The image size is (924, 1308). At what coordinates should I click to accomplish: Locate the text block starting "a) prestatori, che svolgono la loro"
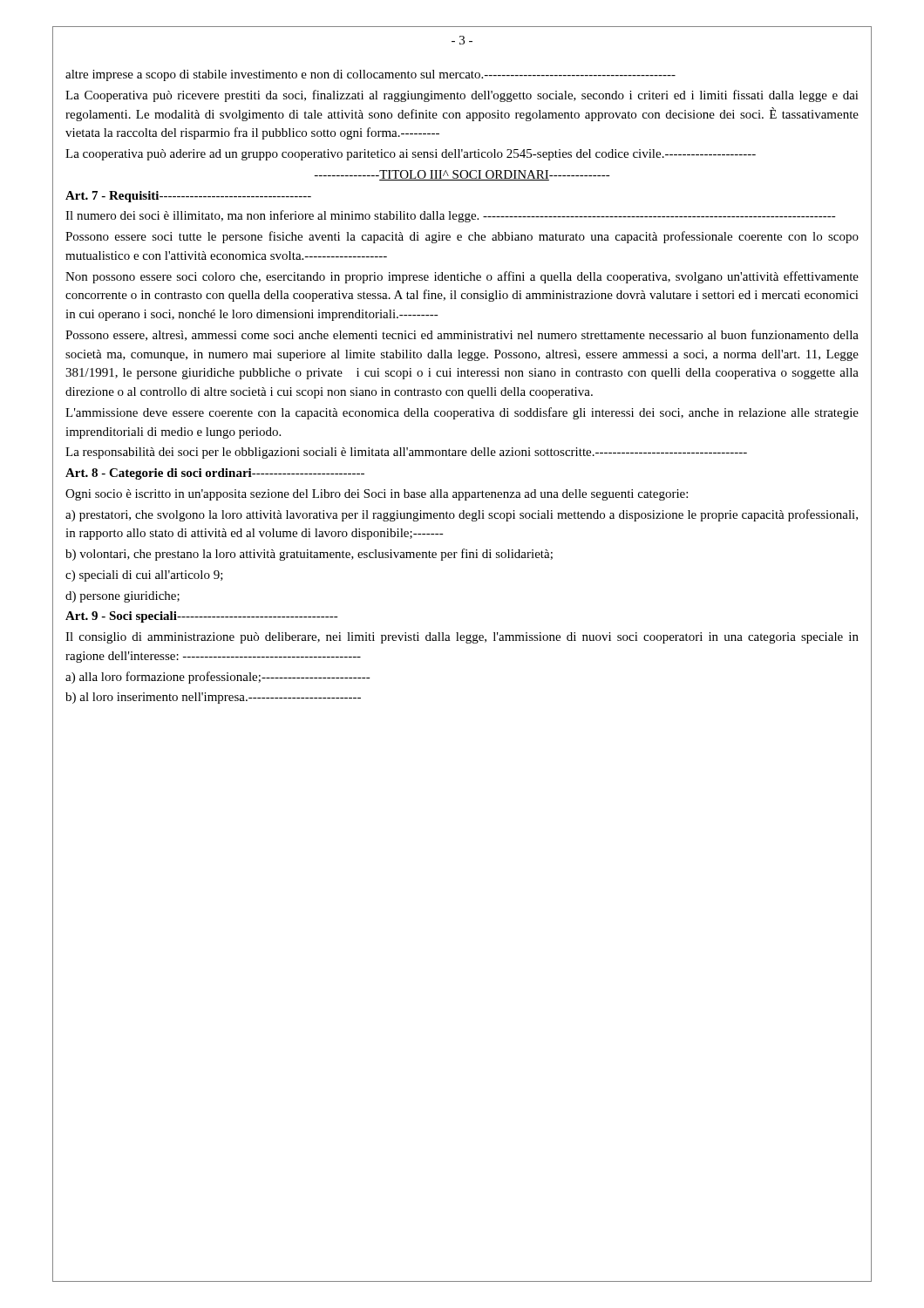[462, 524]
